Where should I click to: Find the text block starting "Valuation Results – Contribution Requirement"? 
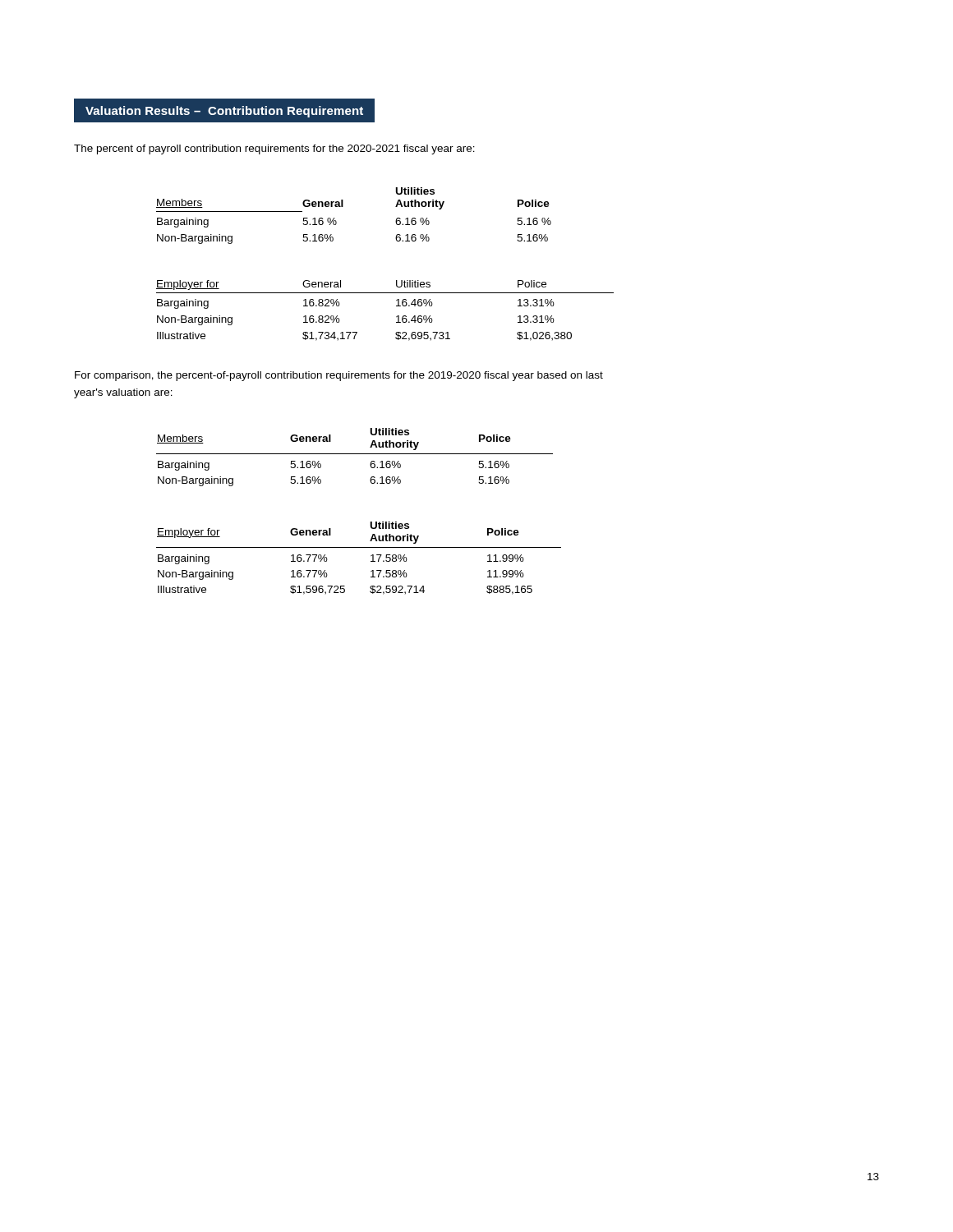224,110
